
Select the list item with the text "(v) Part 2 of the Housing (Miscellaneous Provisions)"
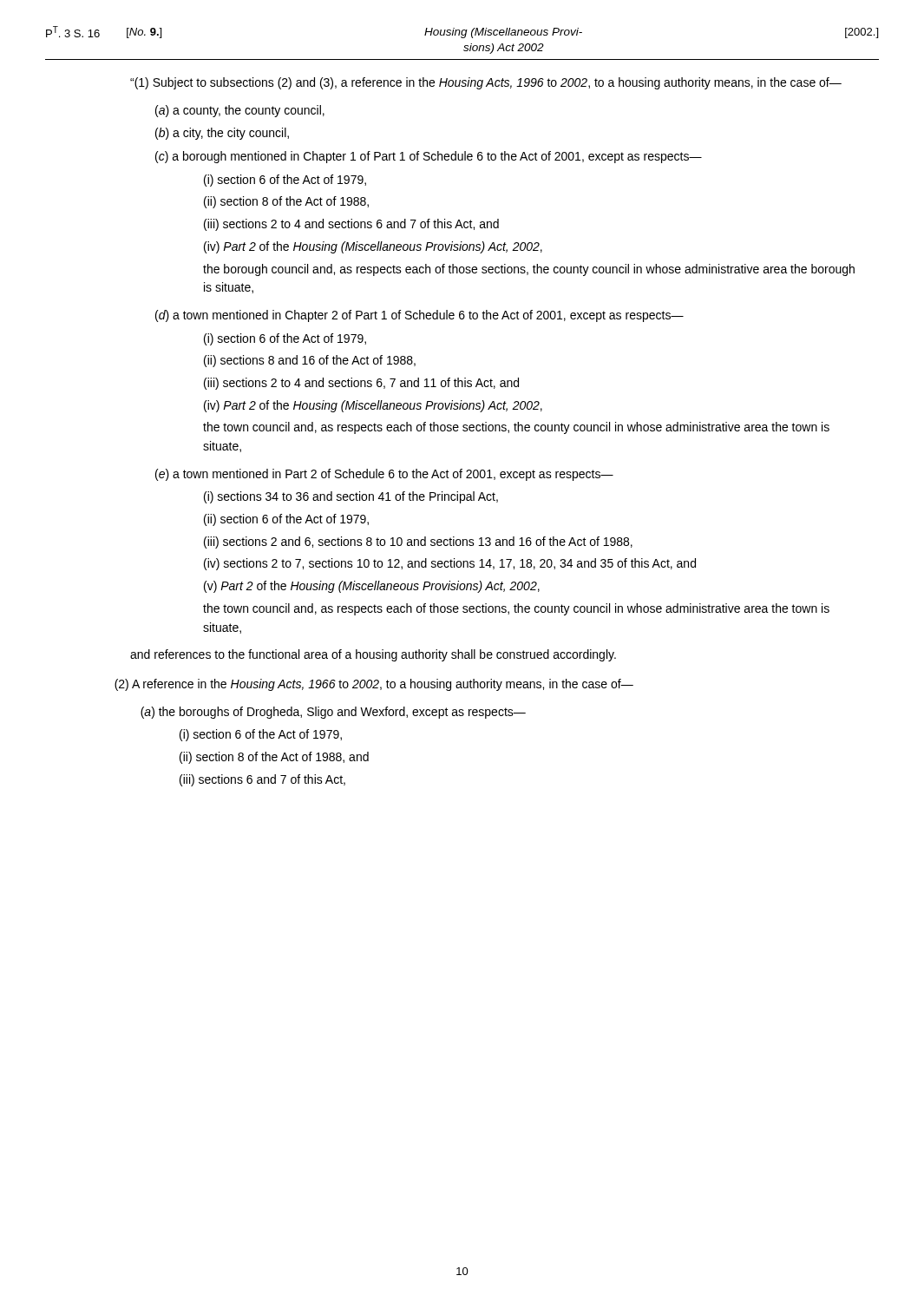click(x=372, y=586)
